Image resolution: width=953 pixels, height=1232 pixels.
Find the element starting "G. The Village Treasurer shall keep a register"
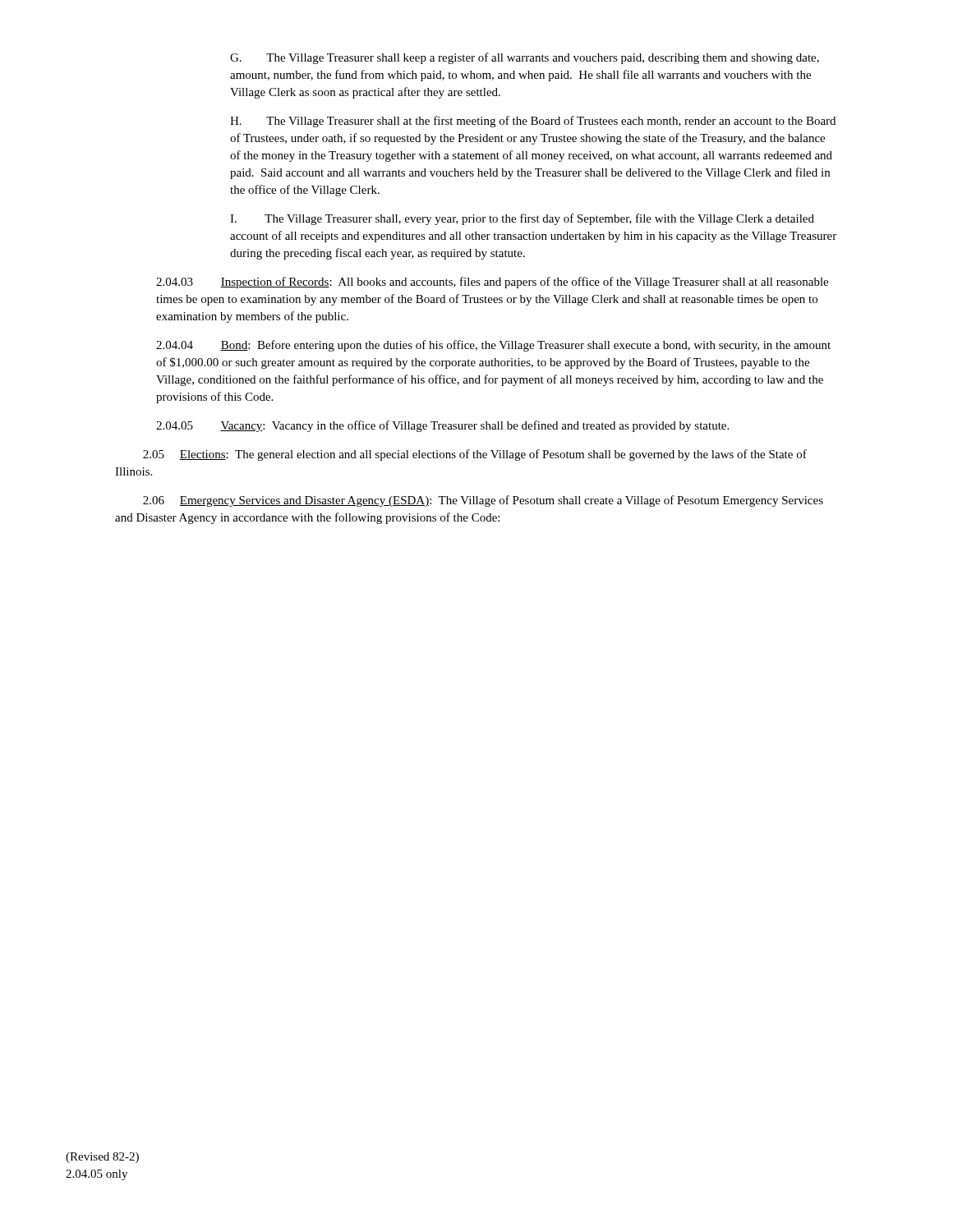(525, 75)
